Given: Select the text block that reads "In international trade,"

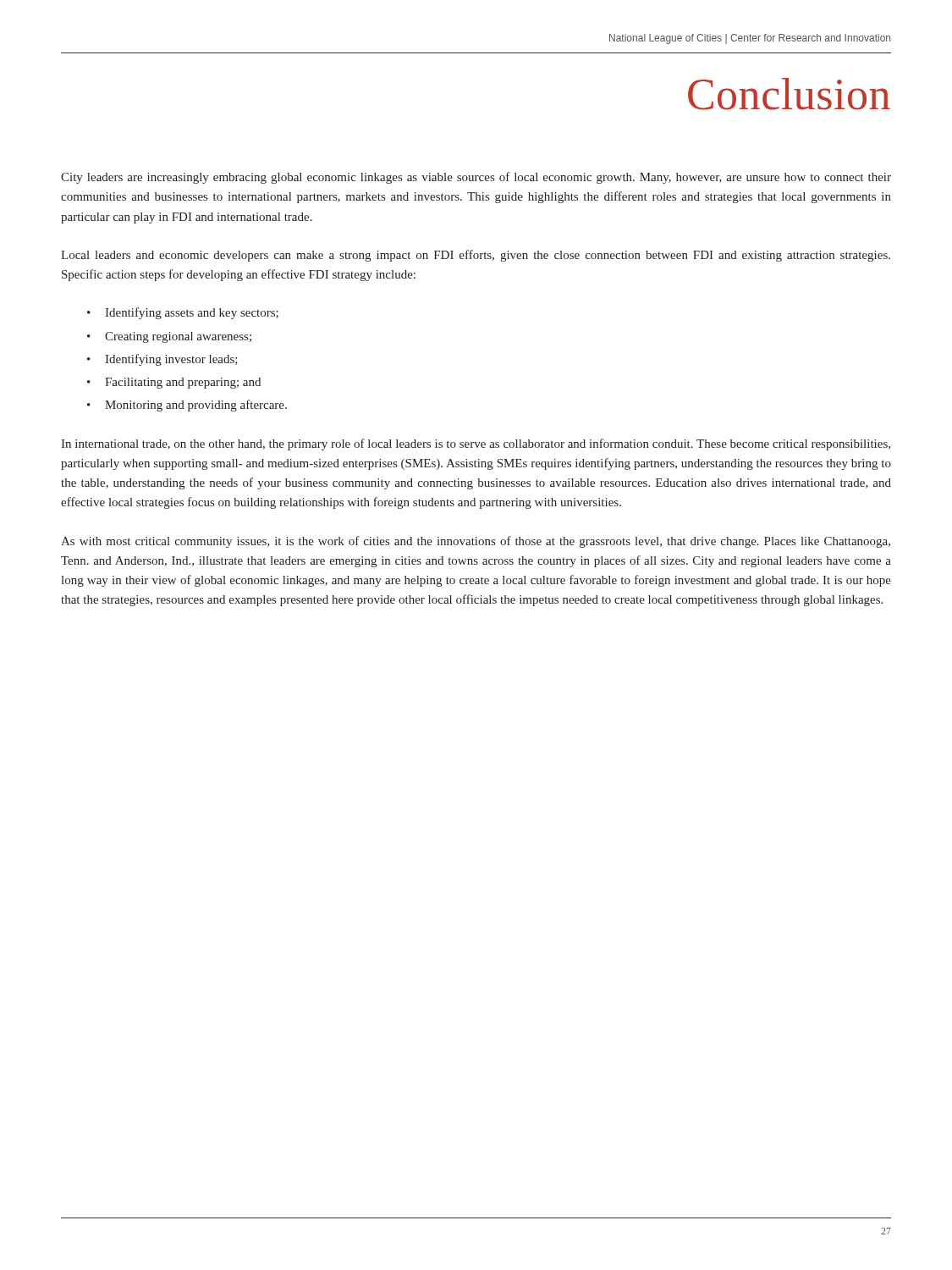Looking at the screenshot, I should [x=476, y=473].
